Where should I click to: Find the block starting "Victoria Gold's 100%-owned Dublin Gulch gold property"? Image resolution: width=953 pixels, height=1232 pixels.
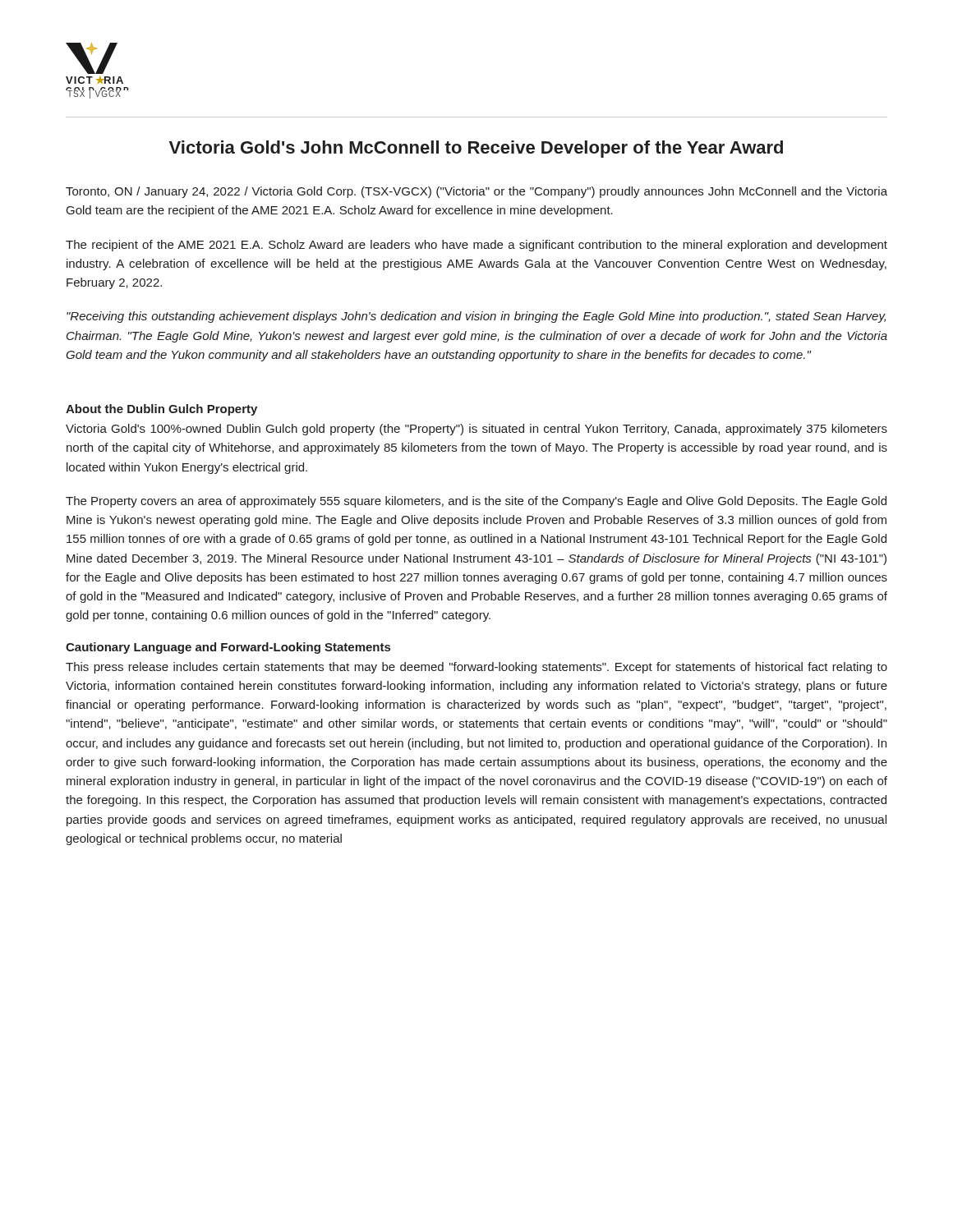[476, 447]
